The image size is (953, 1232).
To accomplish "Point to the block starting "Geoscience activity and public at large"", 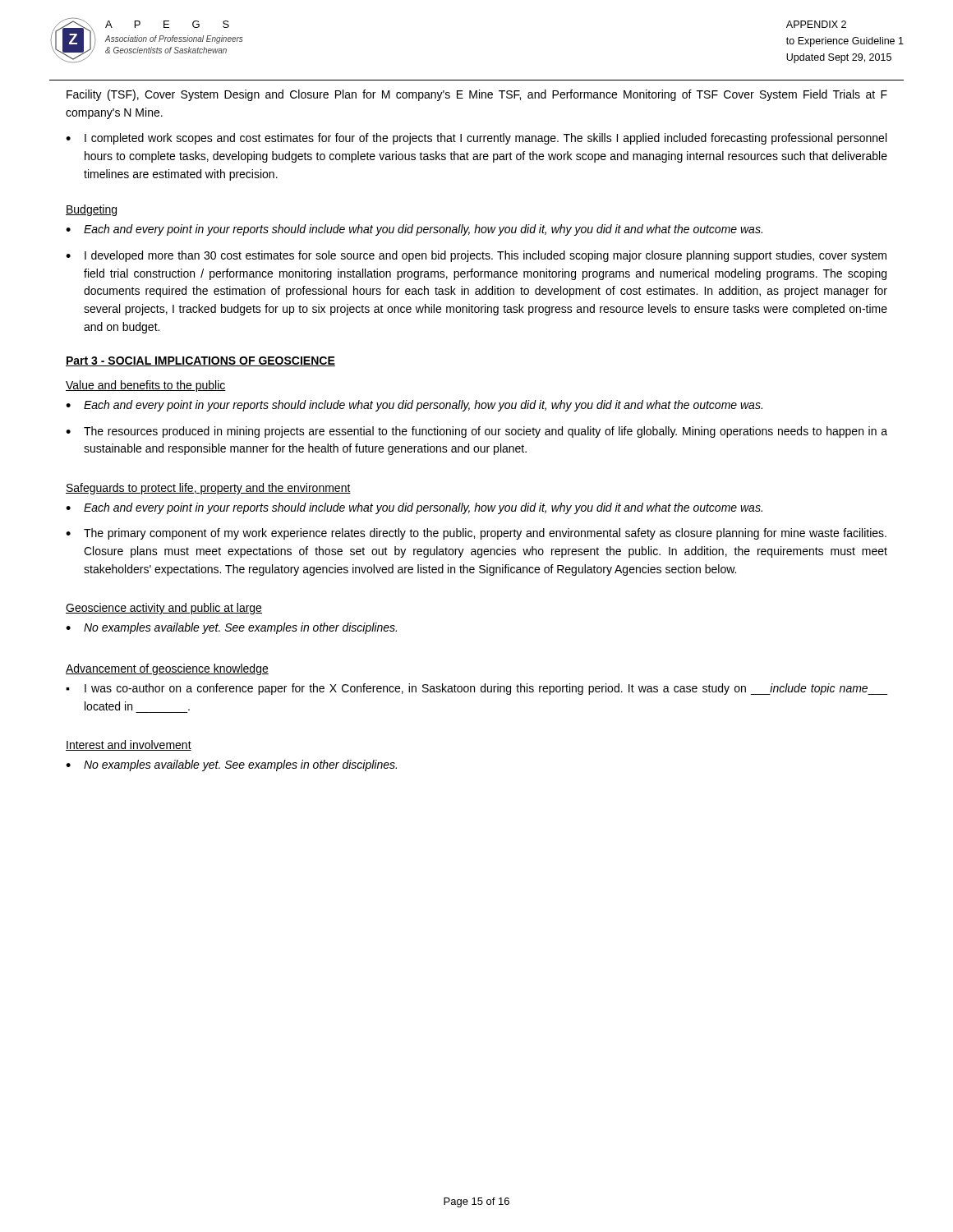I will [164, 608].
